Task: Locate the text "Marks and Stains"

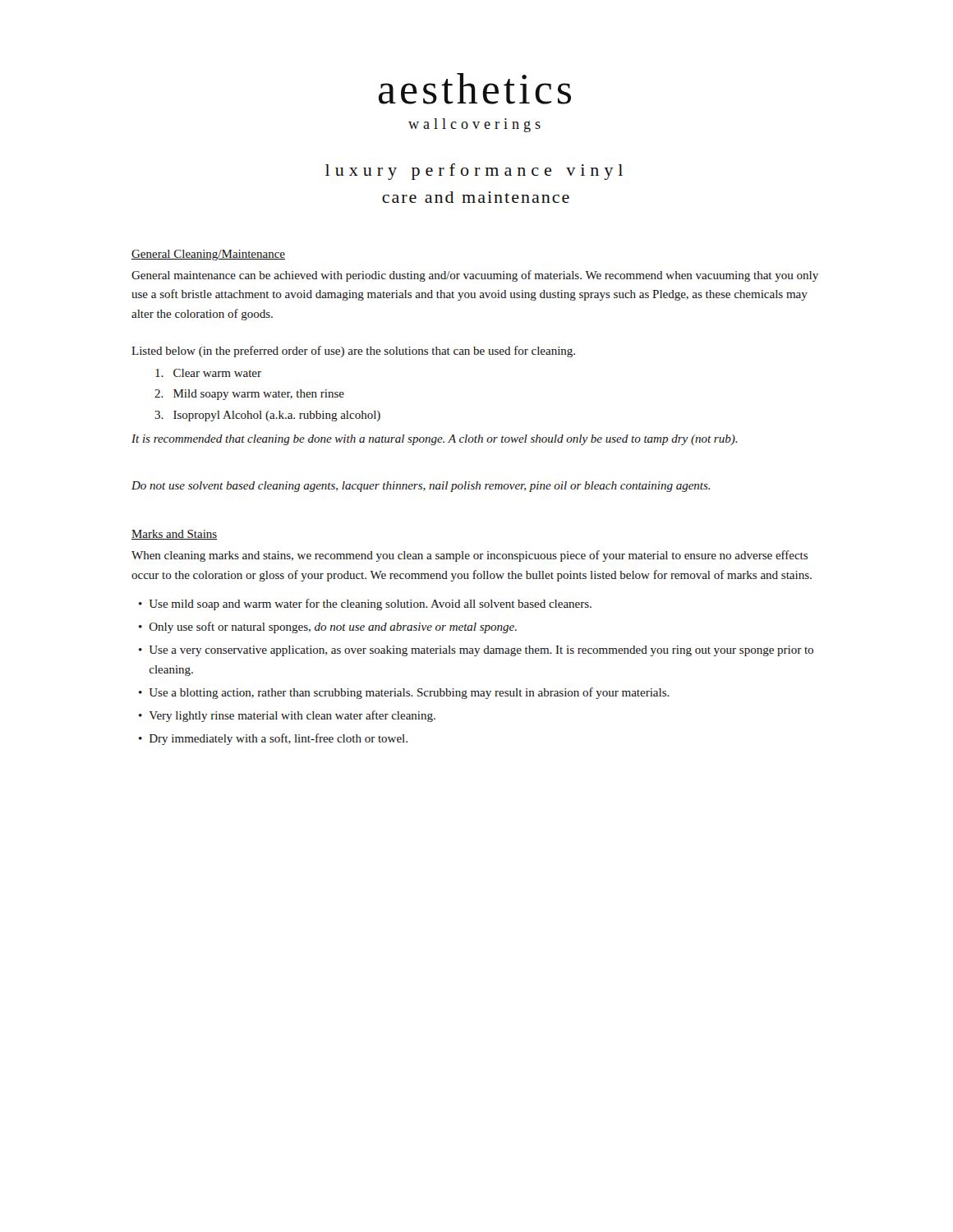Action: [174, 534]
